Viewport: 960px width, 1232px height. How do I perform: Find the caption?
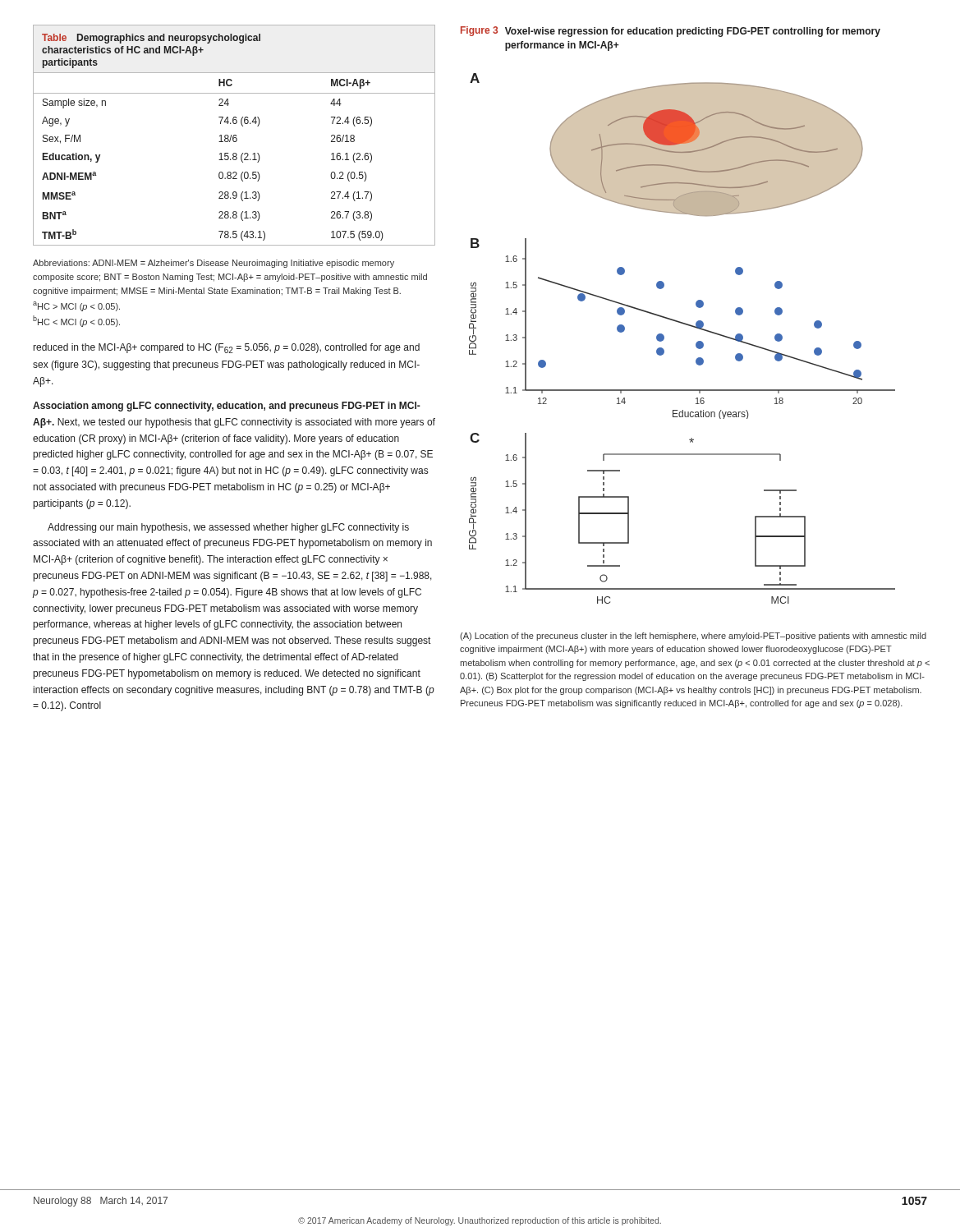695,669
